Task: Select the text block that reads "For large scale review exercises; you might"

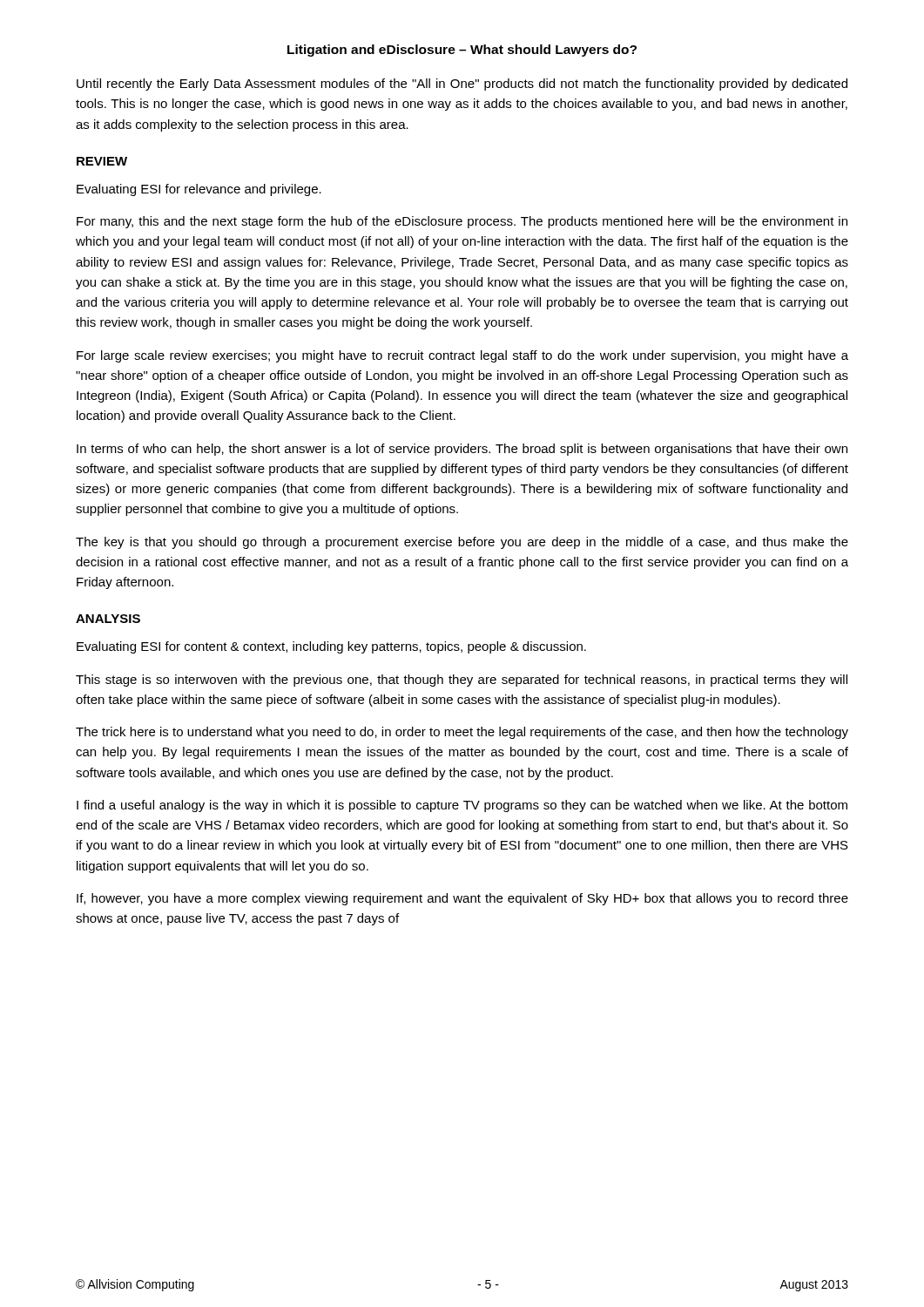Action: 462,385
